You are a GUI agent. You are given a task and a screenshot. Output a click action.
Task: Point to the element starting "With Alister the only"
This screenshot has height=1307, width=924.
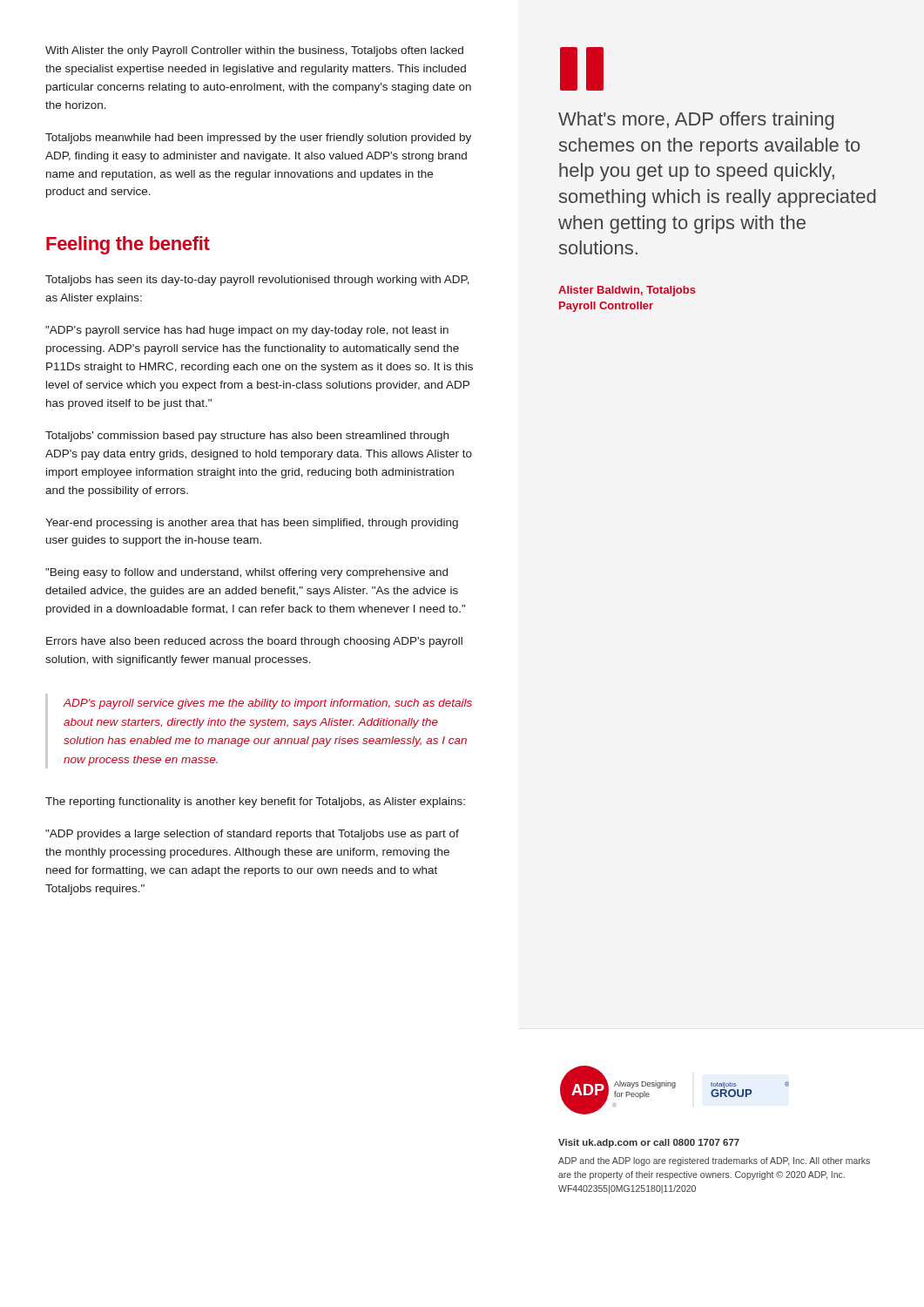[258, 77]
